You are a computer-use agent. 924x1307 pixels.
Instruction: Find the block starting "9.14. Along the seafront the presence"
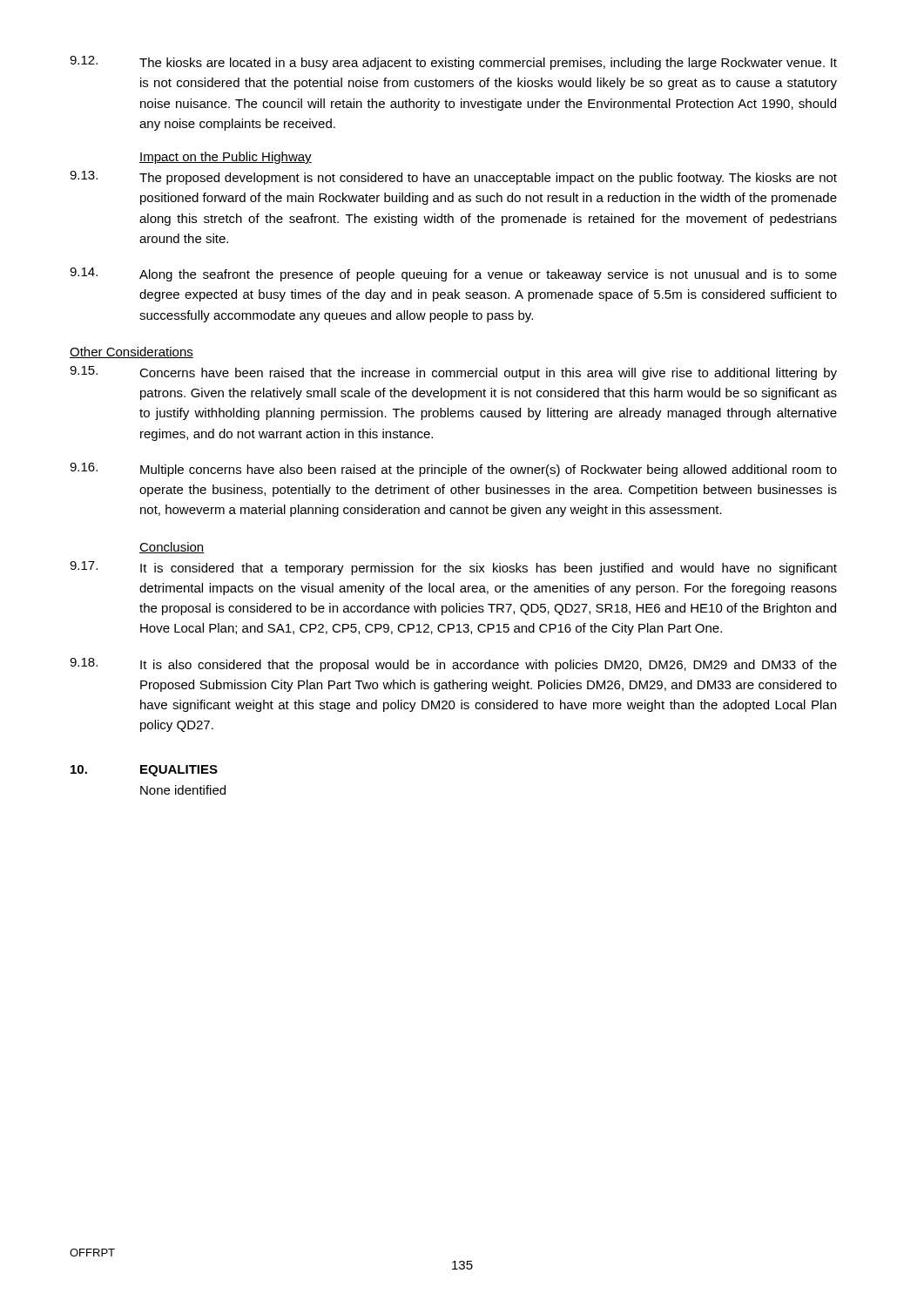pos(453,294)
